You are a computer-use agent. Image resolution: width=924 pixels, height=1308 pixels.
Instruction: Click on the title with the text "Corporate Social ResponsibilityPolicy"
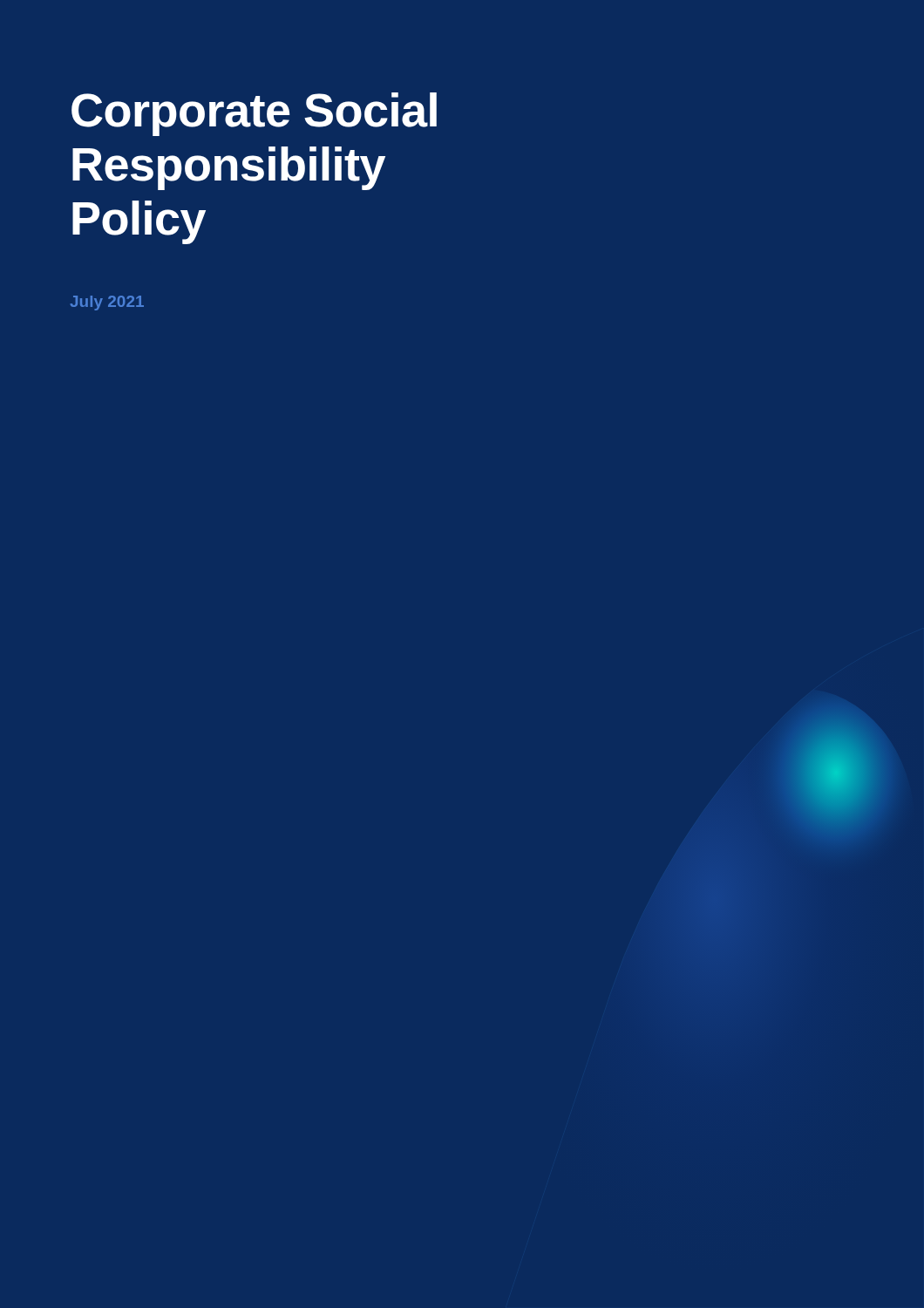[x=340, y=164]
